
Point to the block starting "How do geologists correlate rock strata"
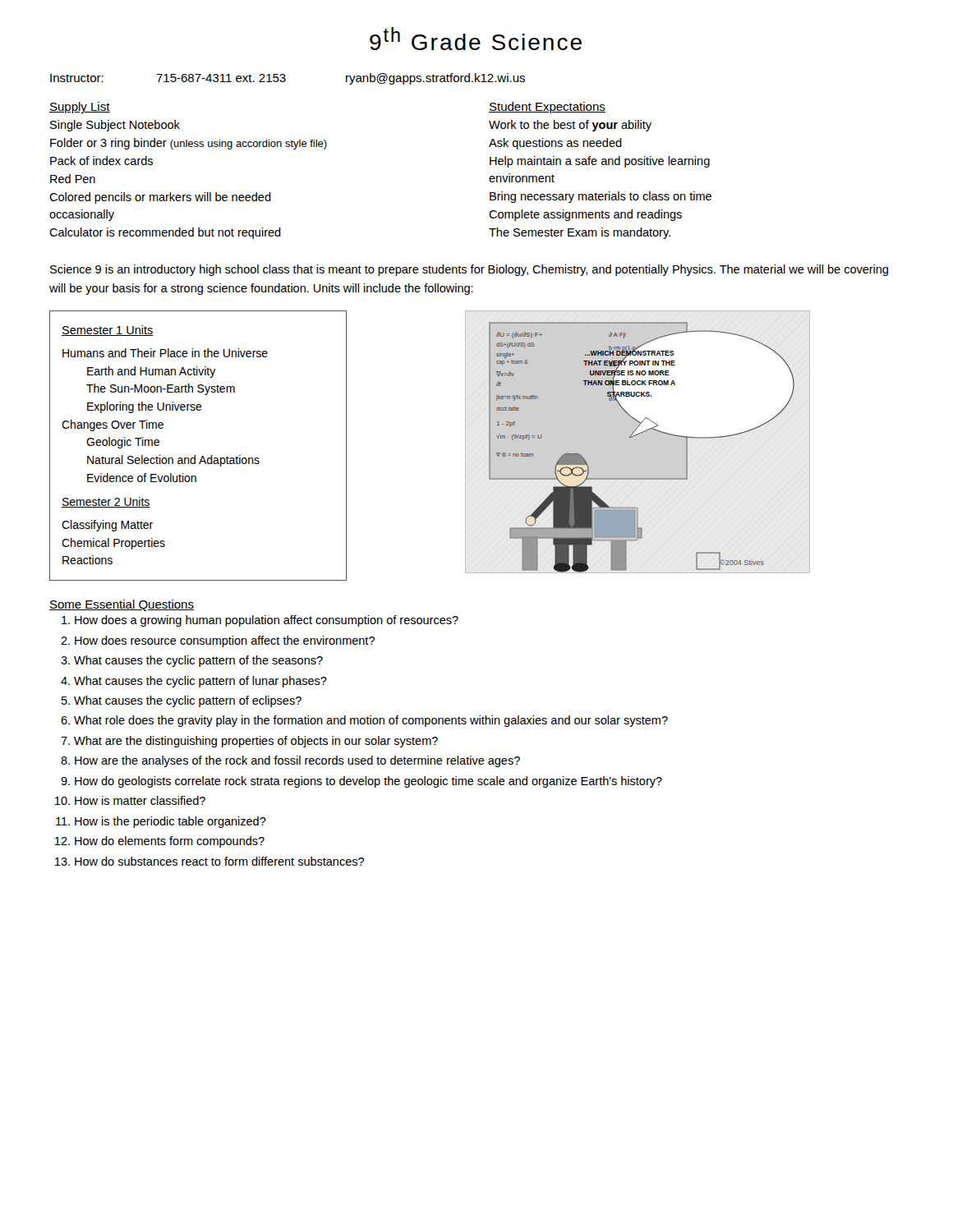[368, 781]
